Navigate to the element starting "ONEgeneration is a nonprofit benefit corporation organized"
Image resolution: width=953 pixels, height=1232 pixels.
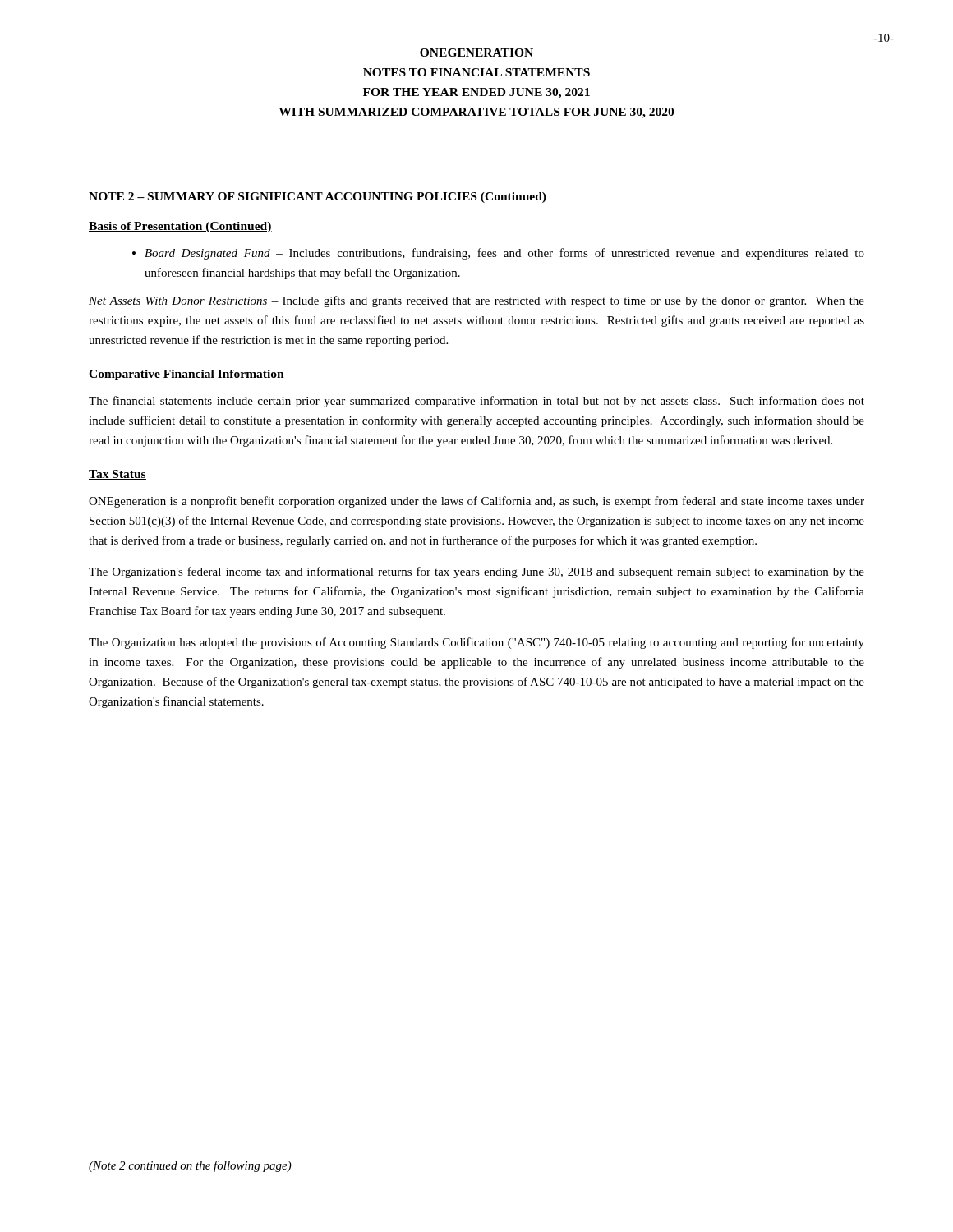[476, 521]
